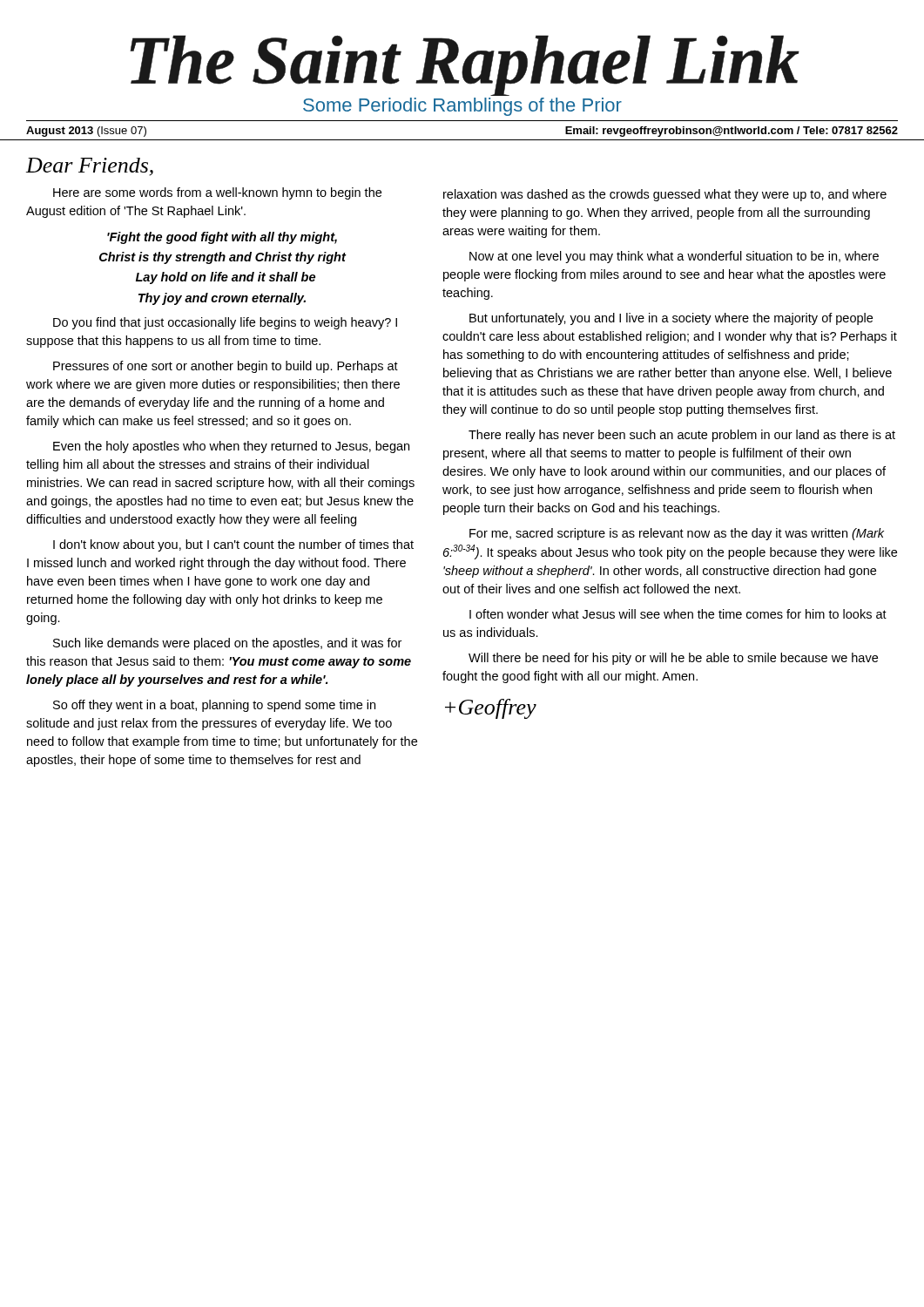Select the block starting "Some Periodic Ramblings"
This screenshot has height=1307, width=924.
(x=462, y=105)
